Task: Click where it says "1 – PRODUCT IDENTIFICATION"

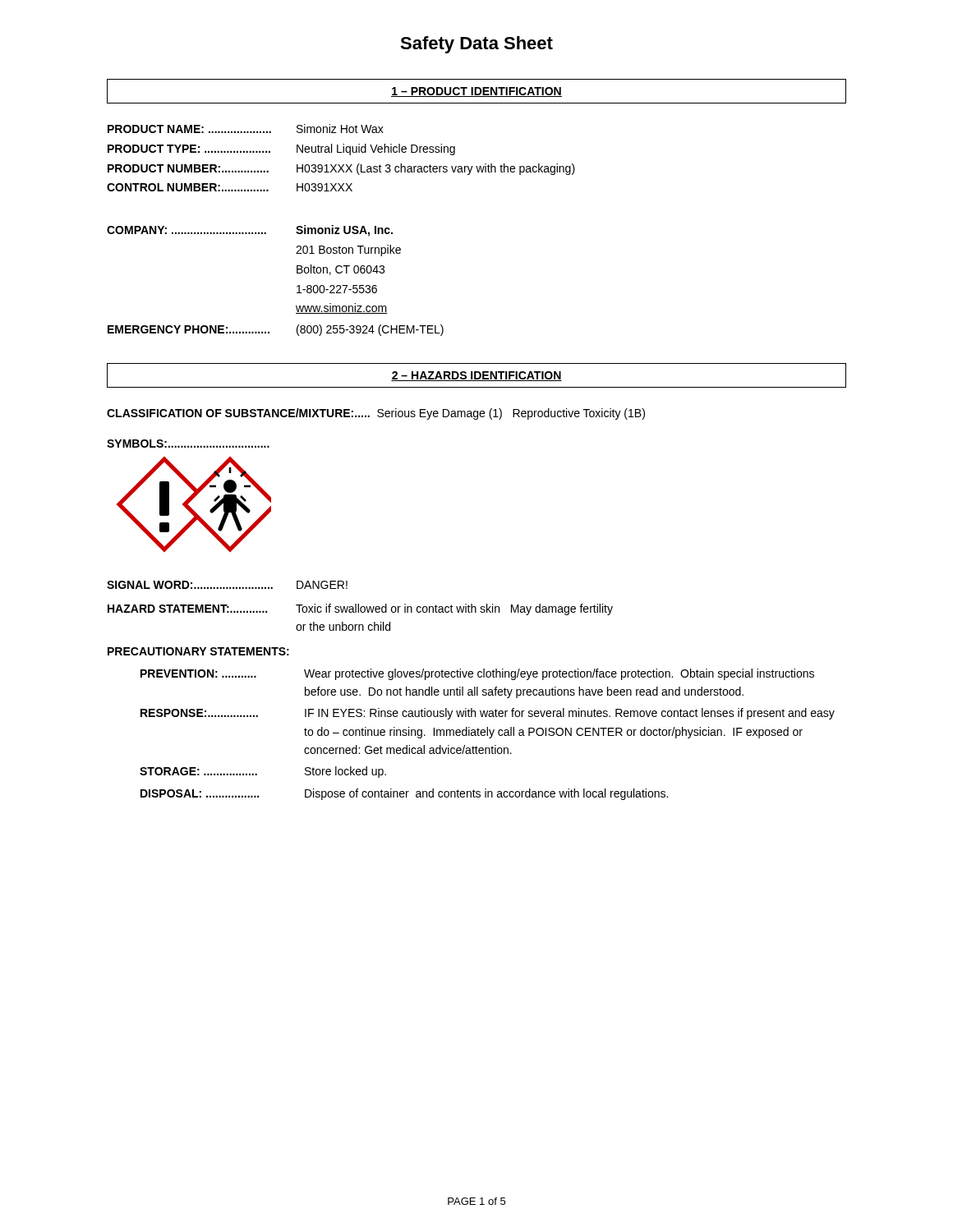Action: pos(476,91)
